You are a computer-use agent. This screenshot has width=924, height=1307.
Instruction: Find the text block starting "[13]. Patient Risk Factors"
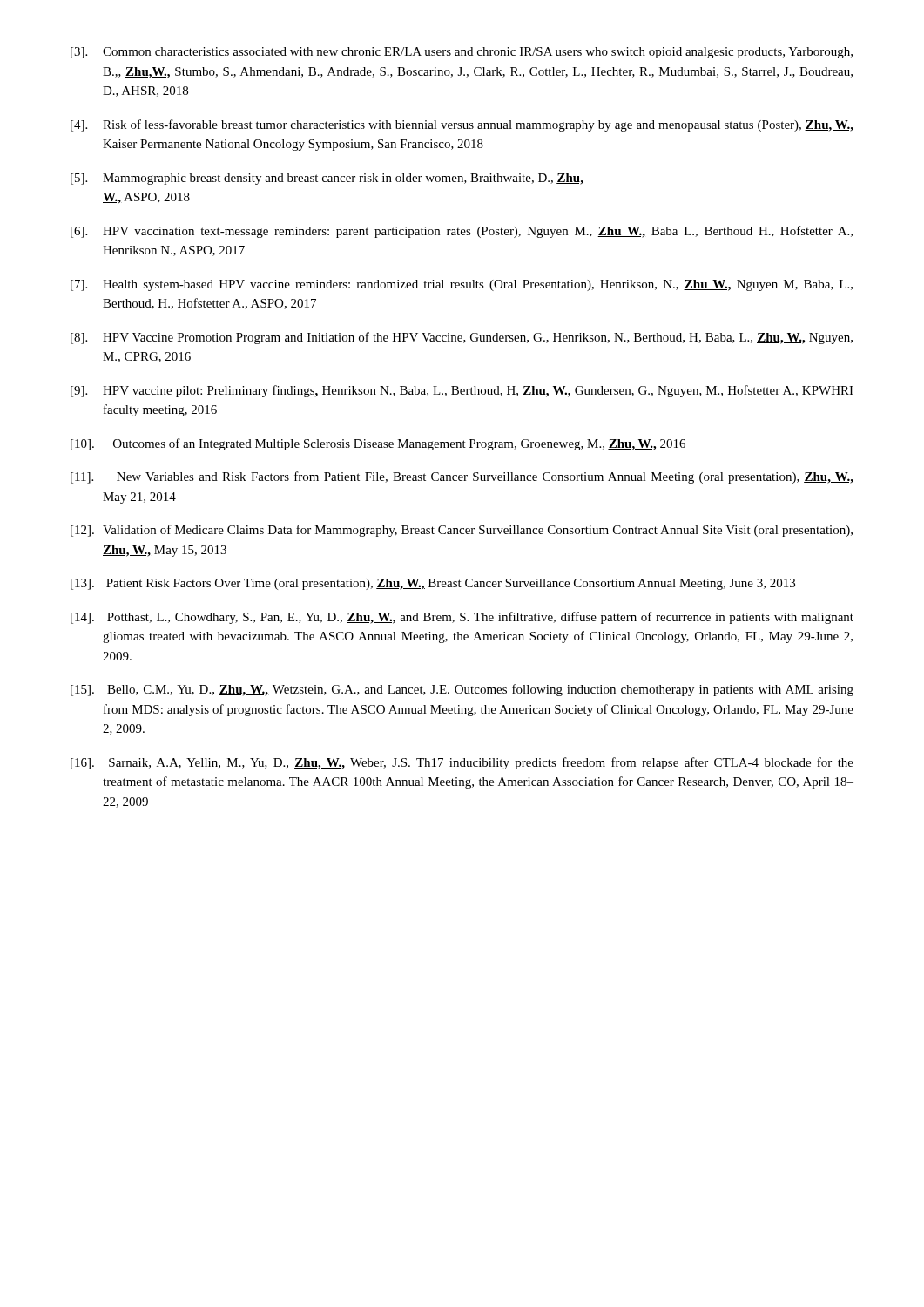(x=462, y=583)
